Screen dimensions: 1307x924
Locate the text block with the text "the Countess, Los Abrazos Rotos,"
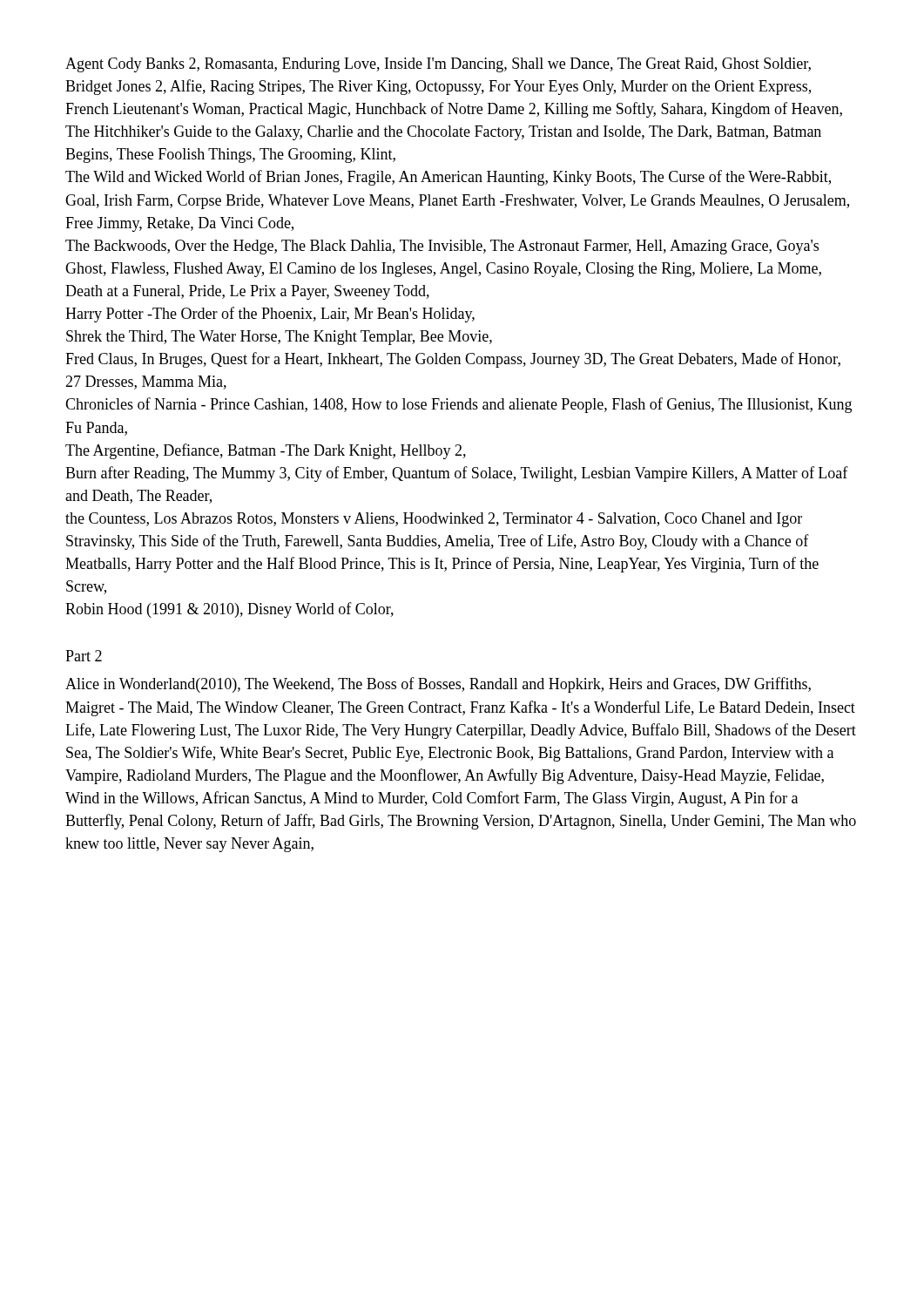coord(442,552)
